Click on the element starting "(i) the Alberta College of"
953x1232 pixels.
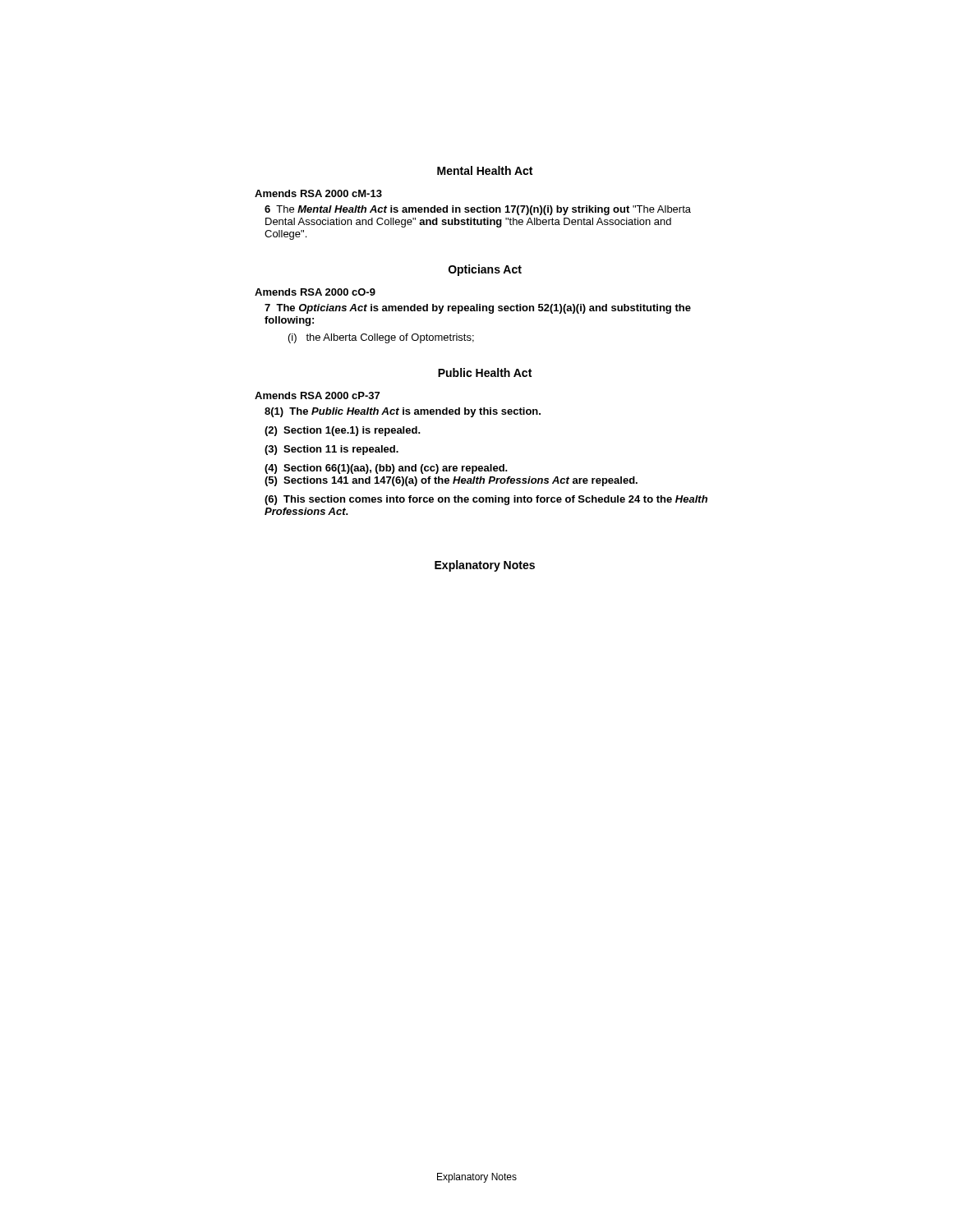click(x=381, y=337)
